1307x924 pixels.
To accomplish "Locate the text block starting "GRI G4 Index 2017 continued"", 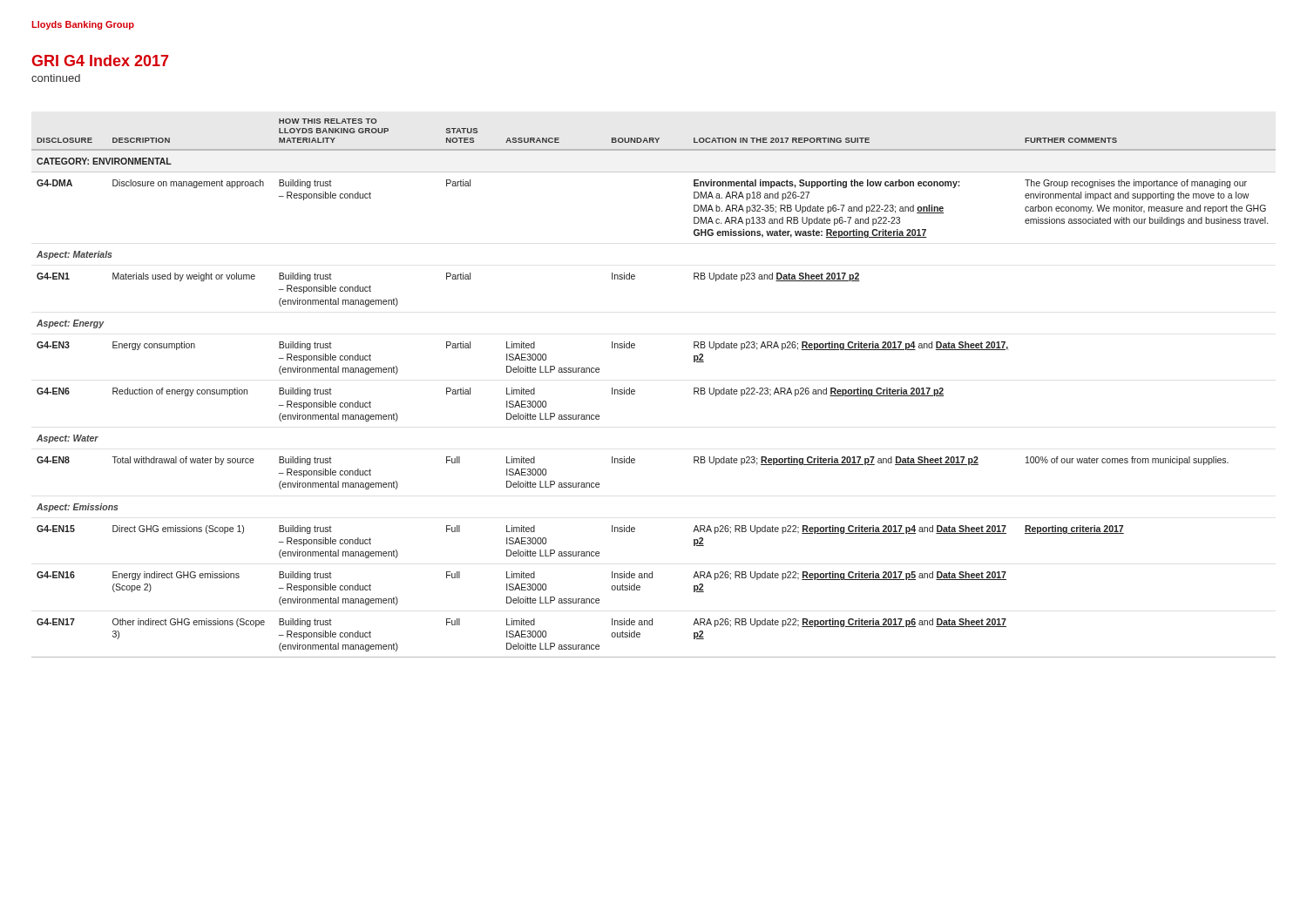I will [x=100, y=68].
